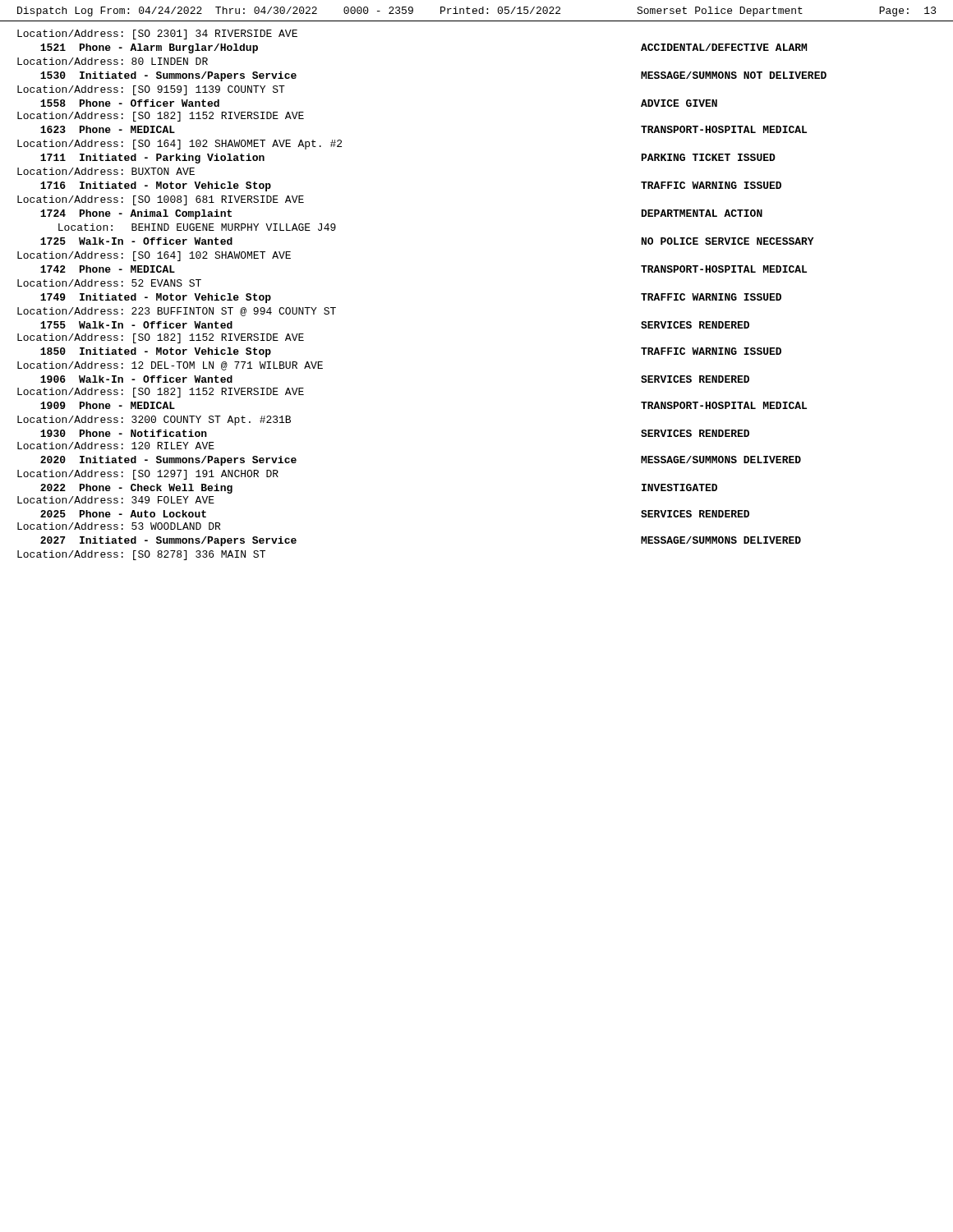Click on the region starting "Location/Address: 80 LINDEN DR"
Image resolution: width=953 pixels, height=1232 pixels.
[113, 61]
